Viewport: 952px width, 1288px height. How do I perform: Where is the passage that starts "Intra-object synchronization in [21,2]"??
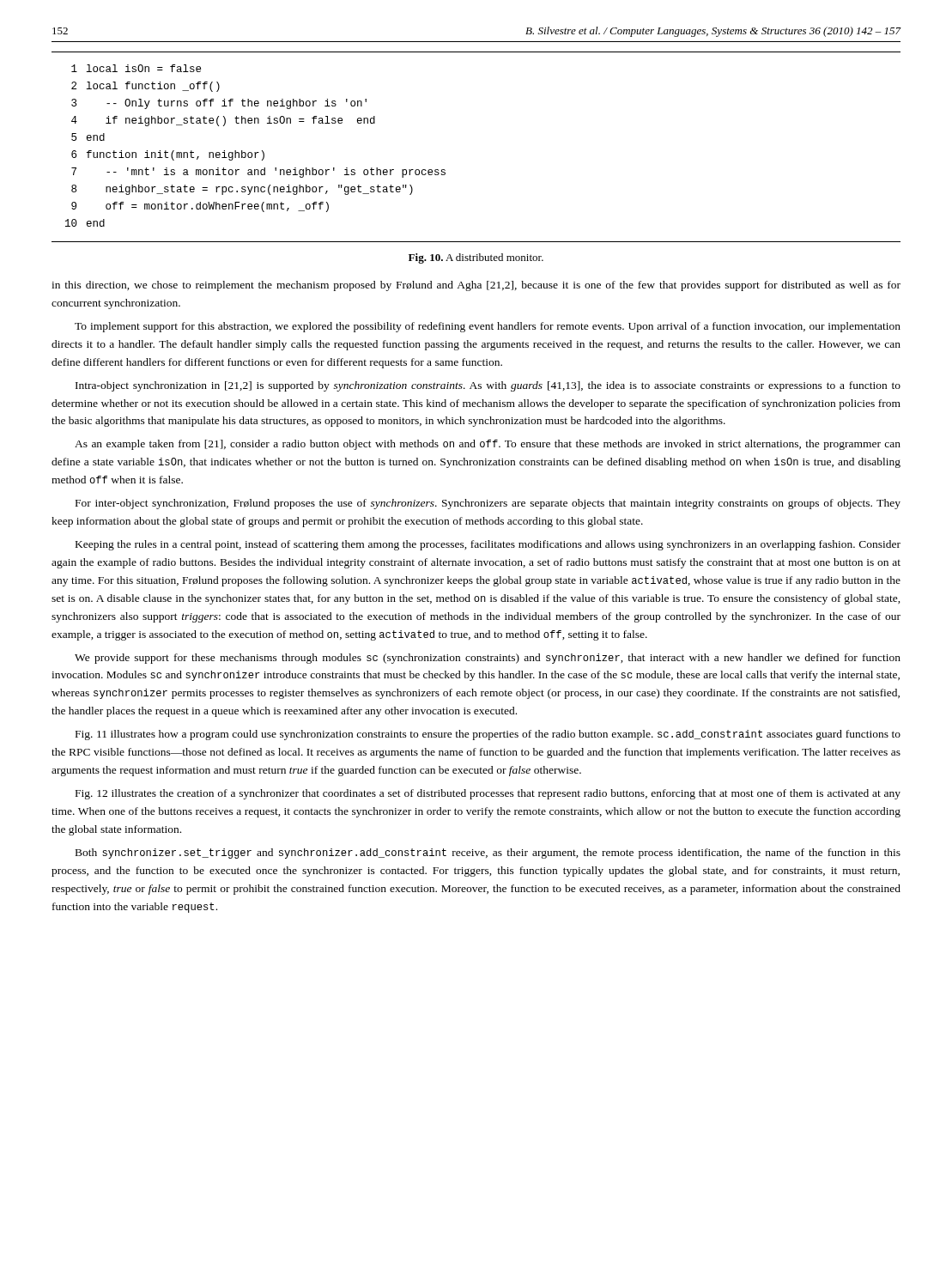[x=476, y=403]
